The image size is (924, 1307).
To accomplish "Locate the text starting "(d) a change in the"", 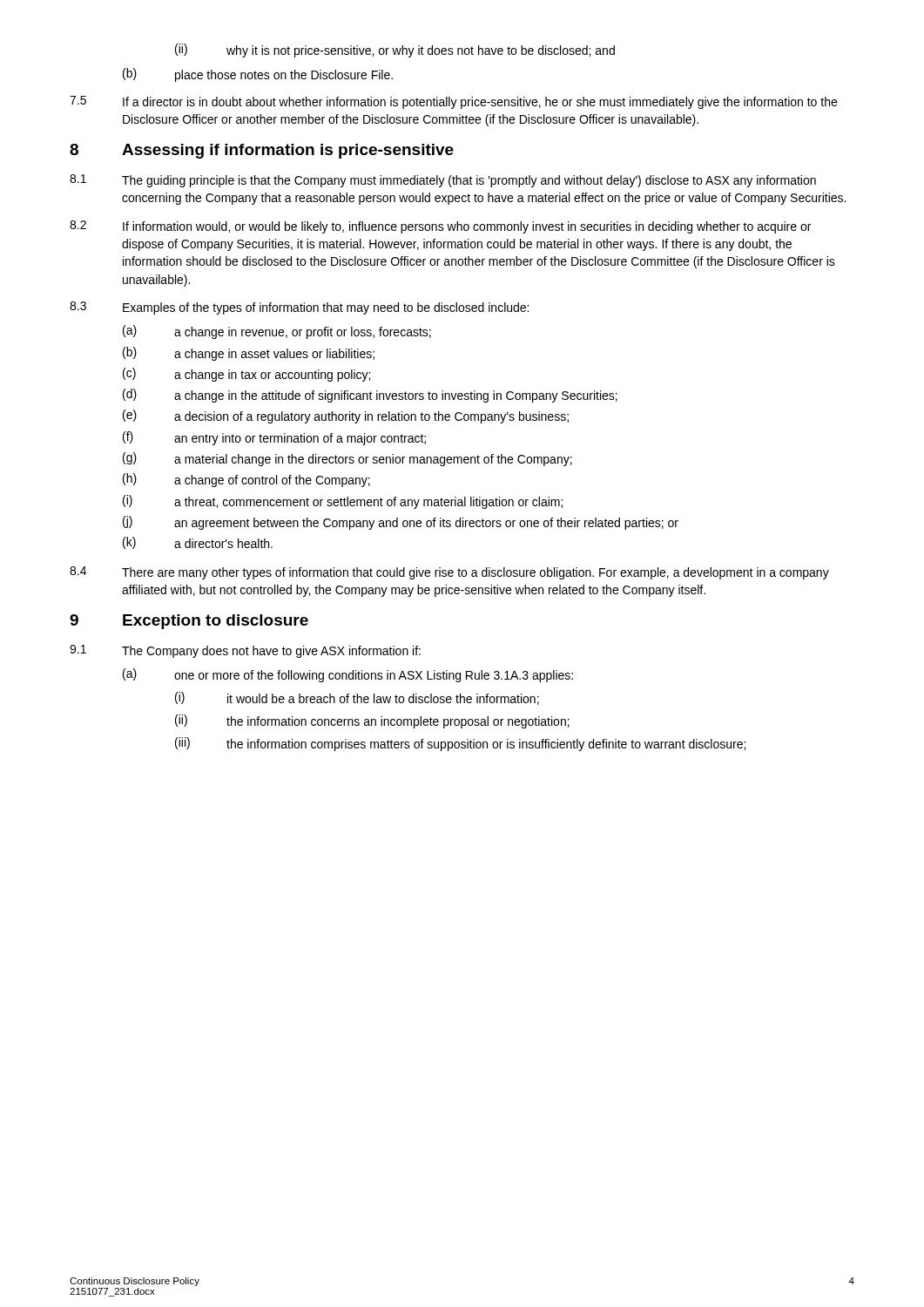I will (x=462, y=396).
